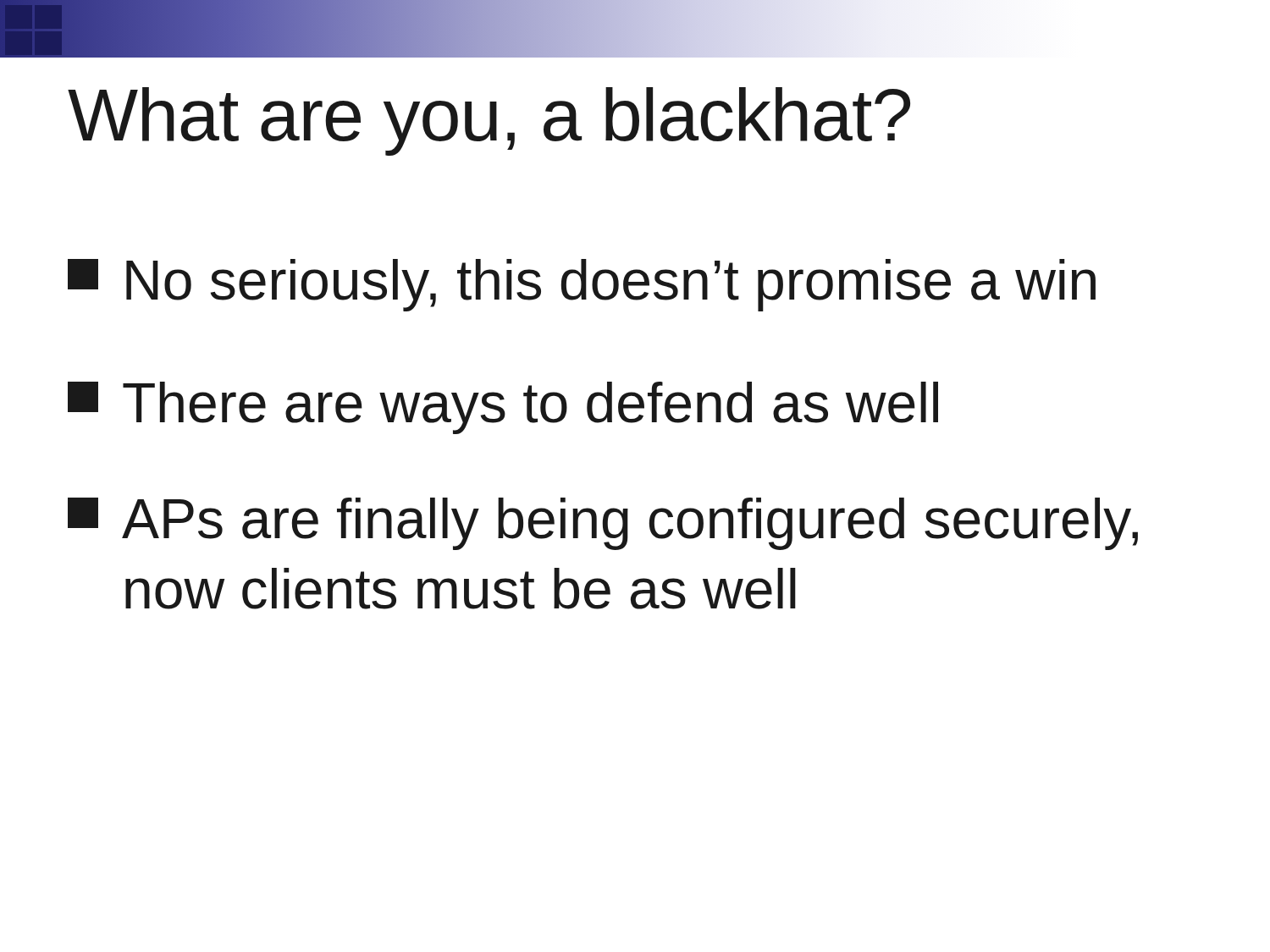Find the list item that reads "APs are finally being"
The image size is (1270, 952).
(605, 554)
